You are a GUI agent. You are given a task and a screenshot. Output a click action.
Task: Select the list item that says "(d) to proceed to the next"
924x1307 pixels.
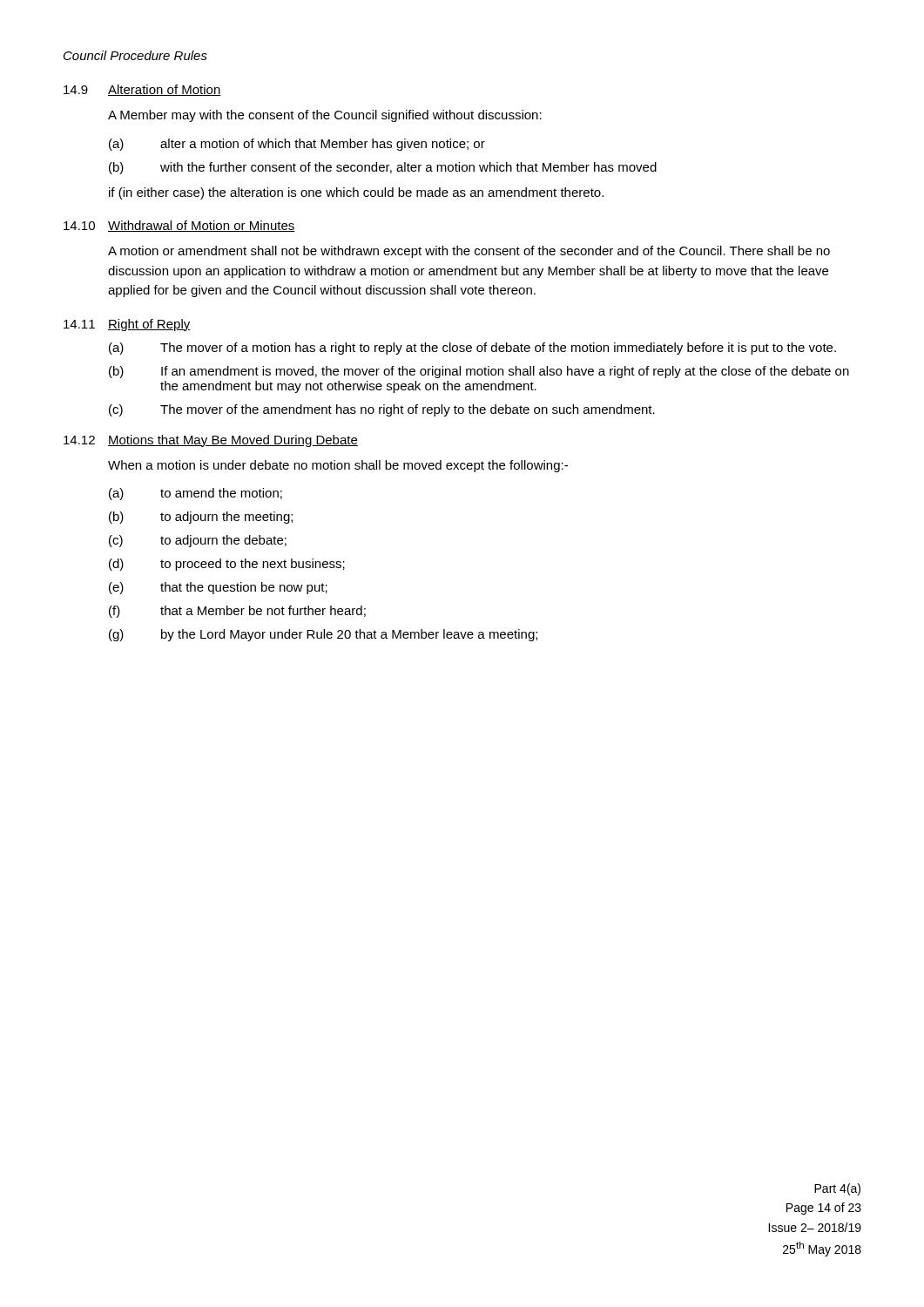(x=227, y=565)
